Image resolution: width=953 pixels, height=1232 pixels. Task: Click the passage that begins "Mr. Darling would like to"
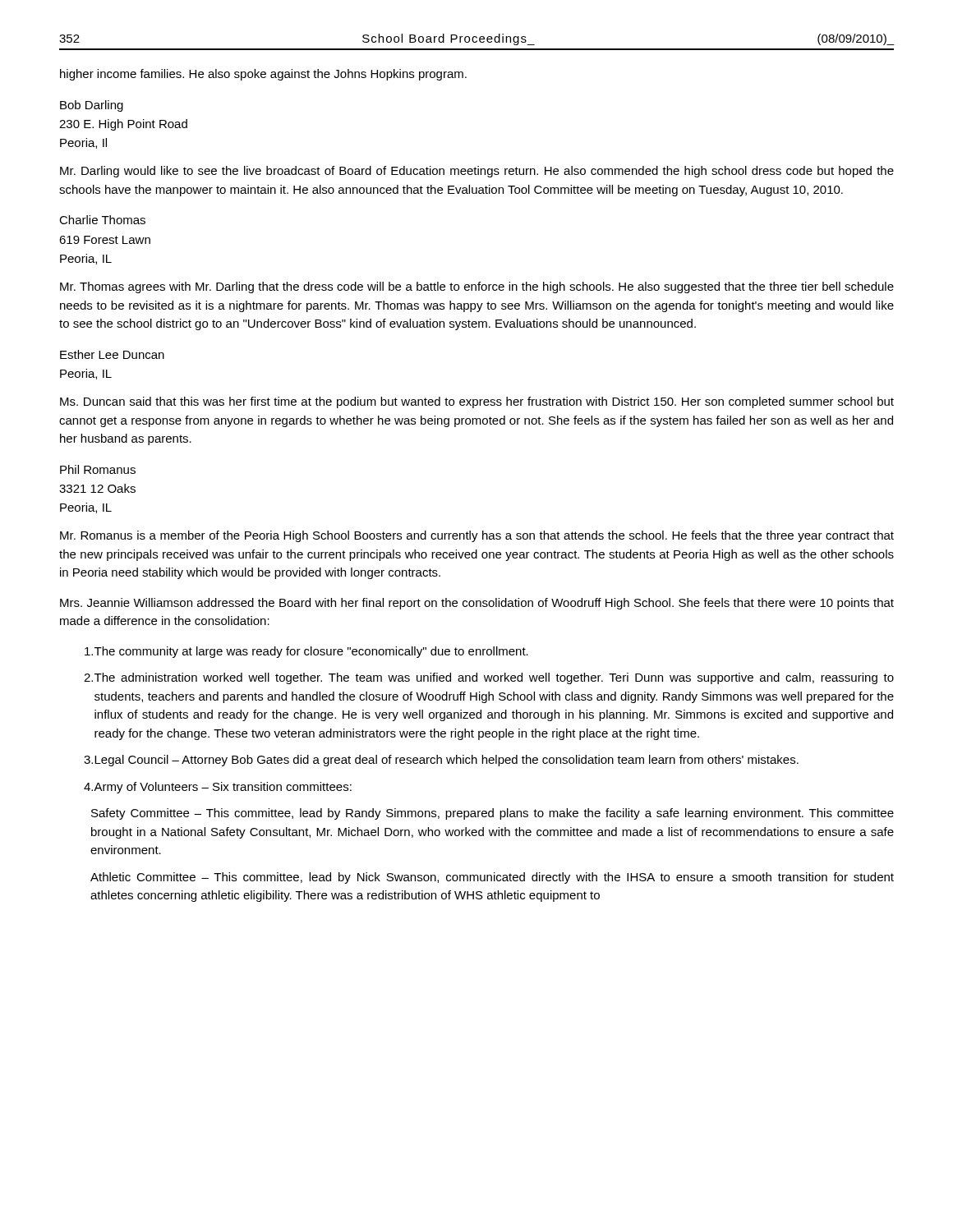pos(476,180)
